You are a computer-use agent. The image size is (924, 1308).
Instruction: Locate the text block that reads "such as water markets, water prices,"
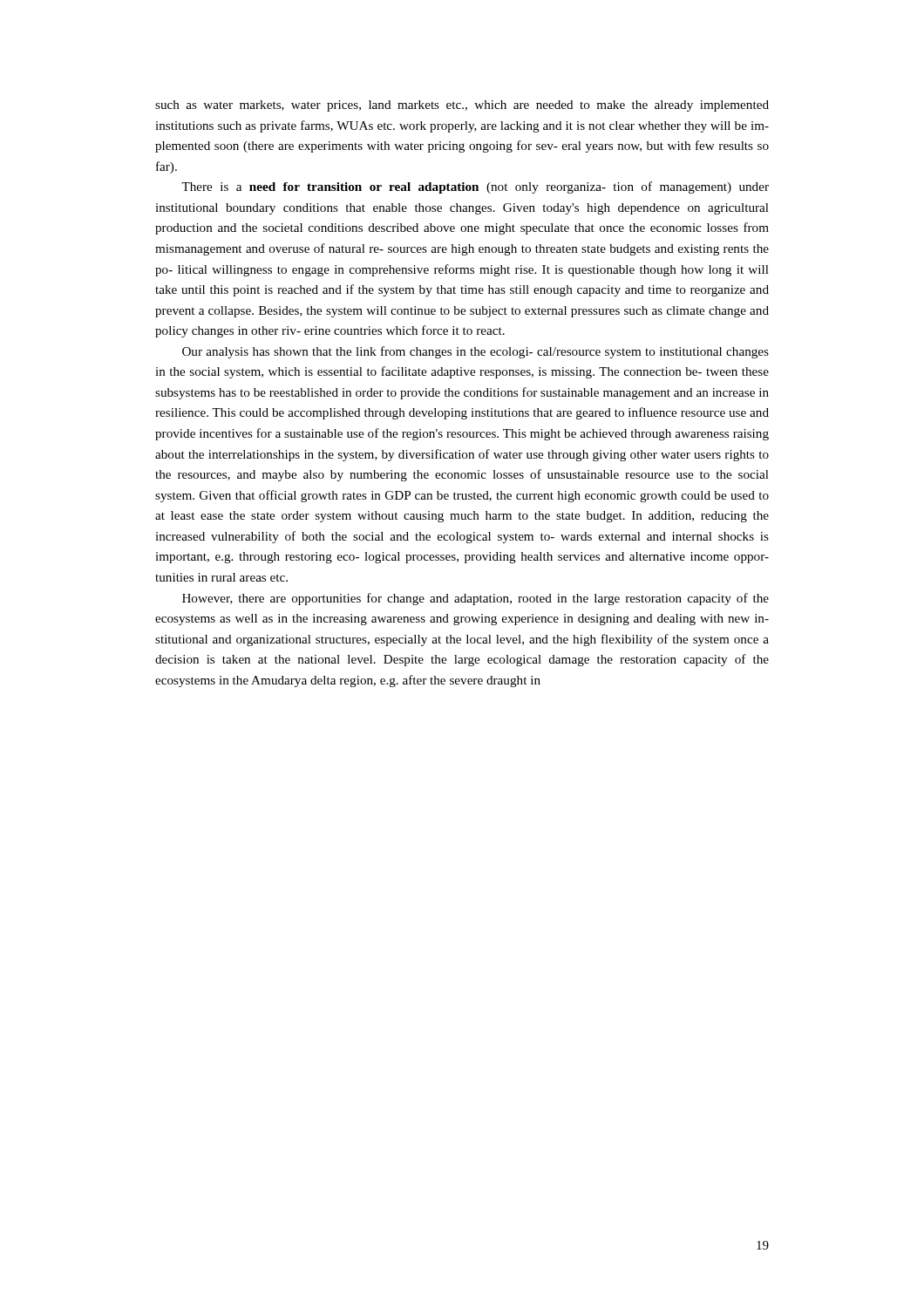click(462, 392)
